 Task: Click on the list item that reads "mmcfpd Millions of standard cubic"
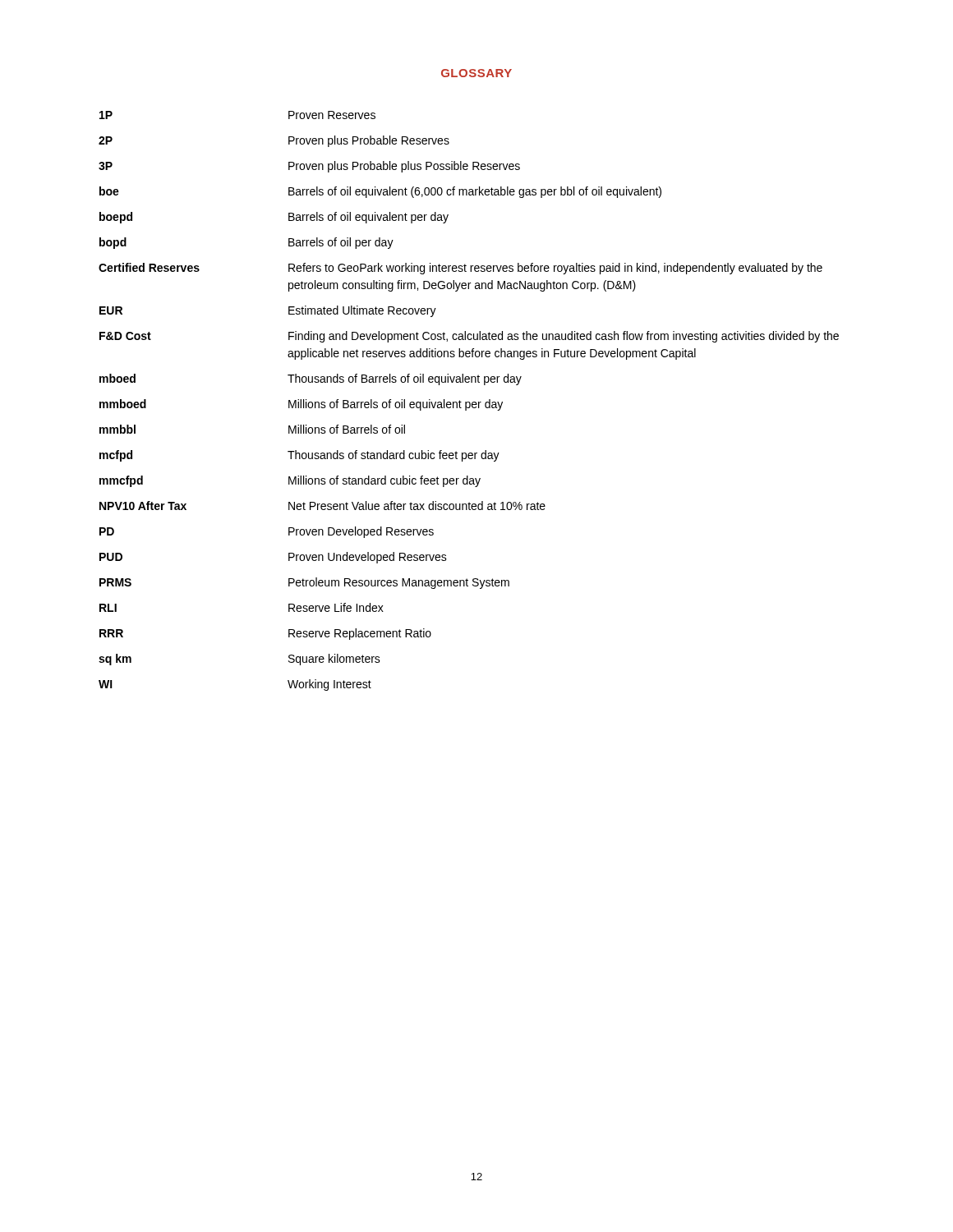(476, 481)
